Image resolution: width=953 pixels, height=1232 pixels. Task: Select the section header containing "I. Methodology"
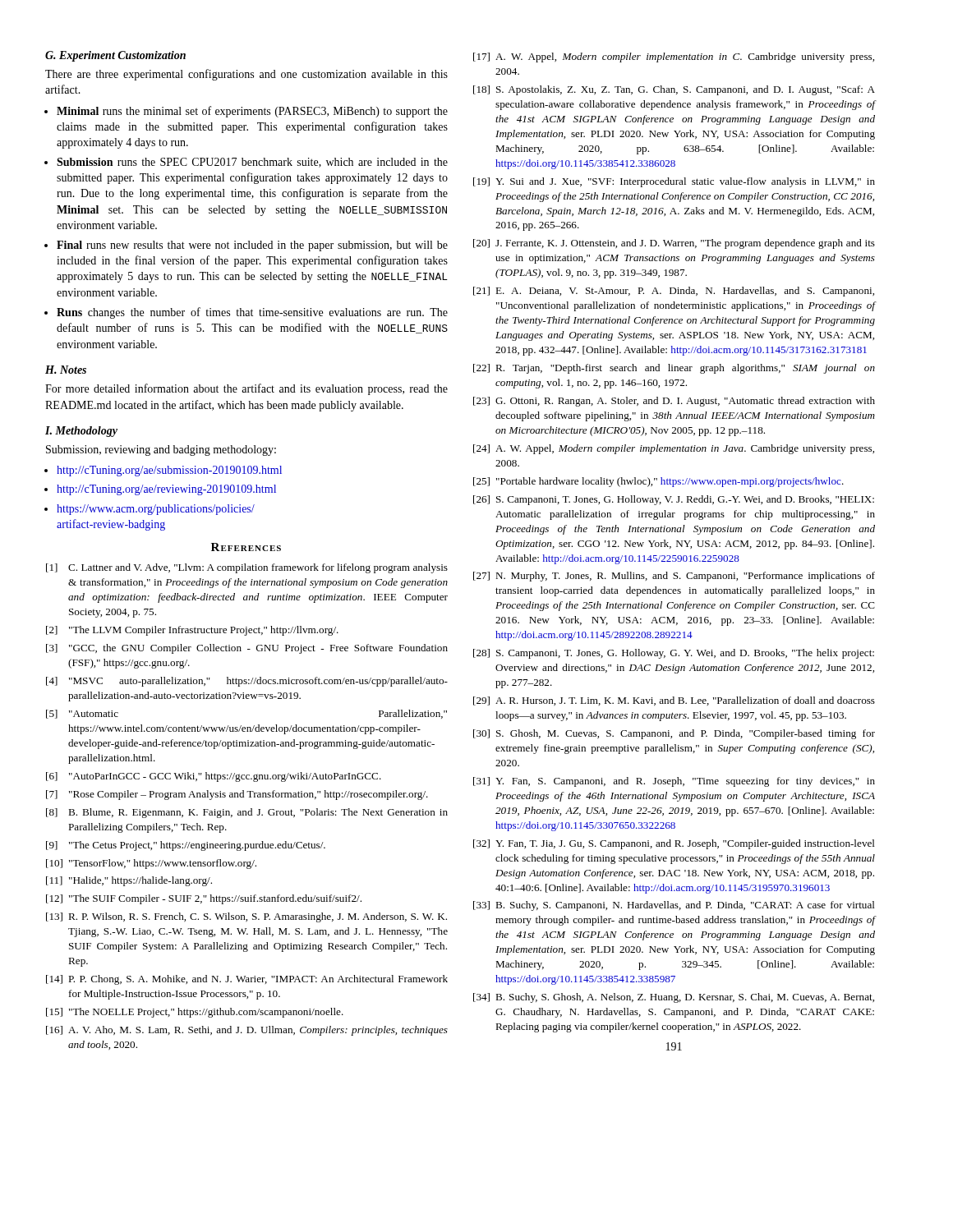81,431
